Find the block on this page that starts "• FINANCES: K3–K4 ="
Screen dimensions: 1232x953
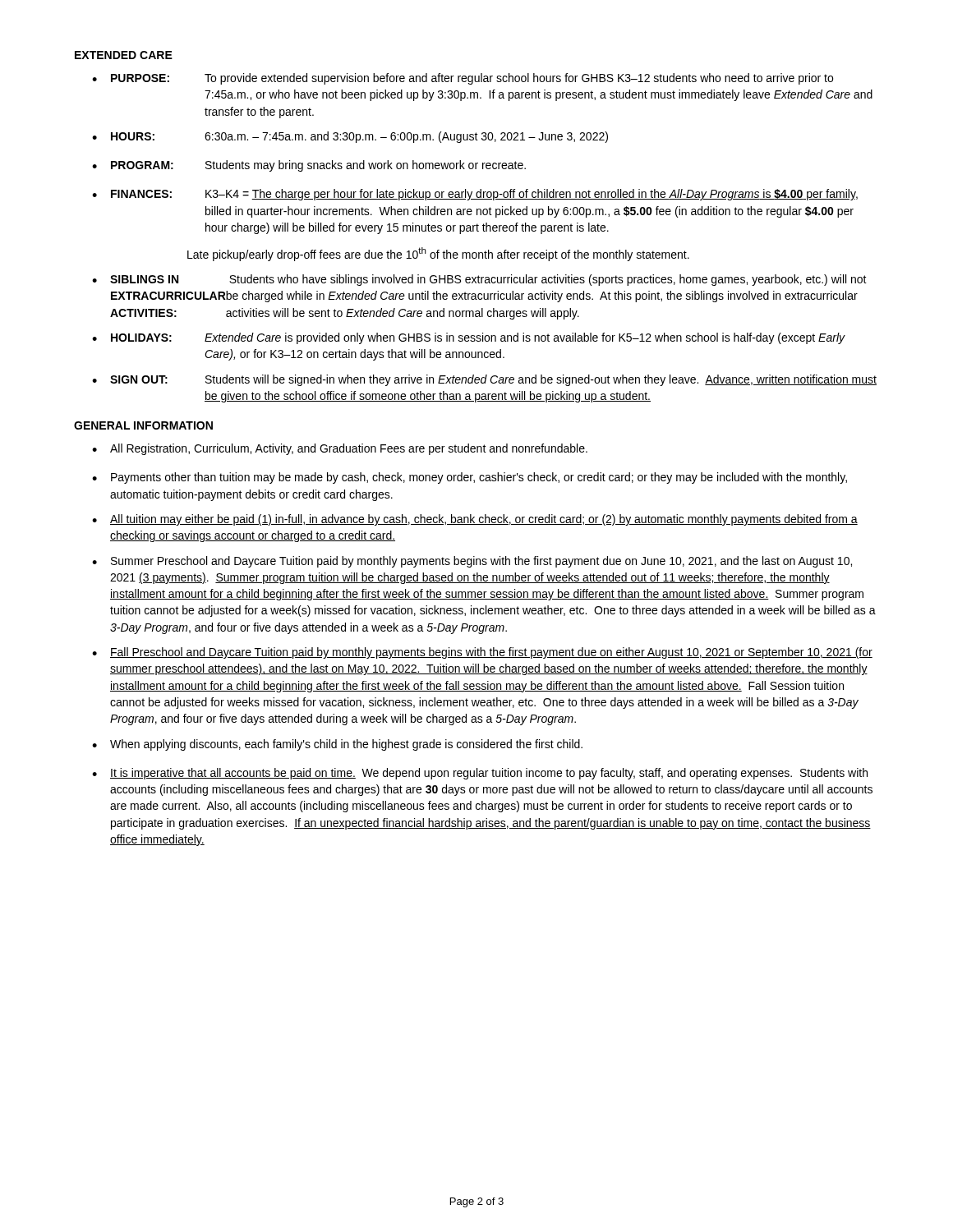point(486,211)
